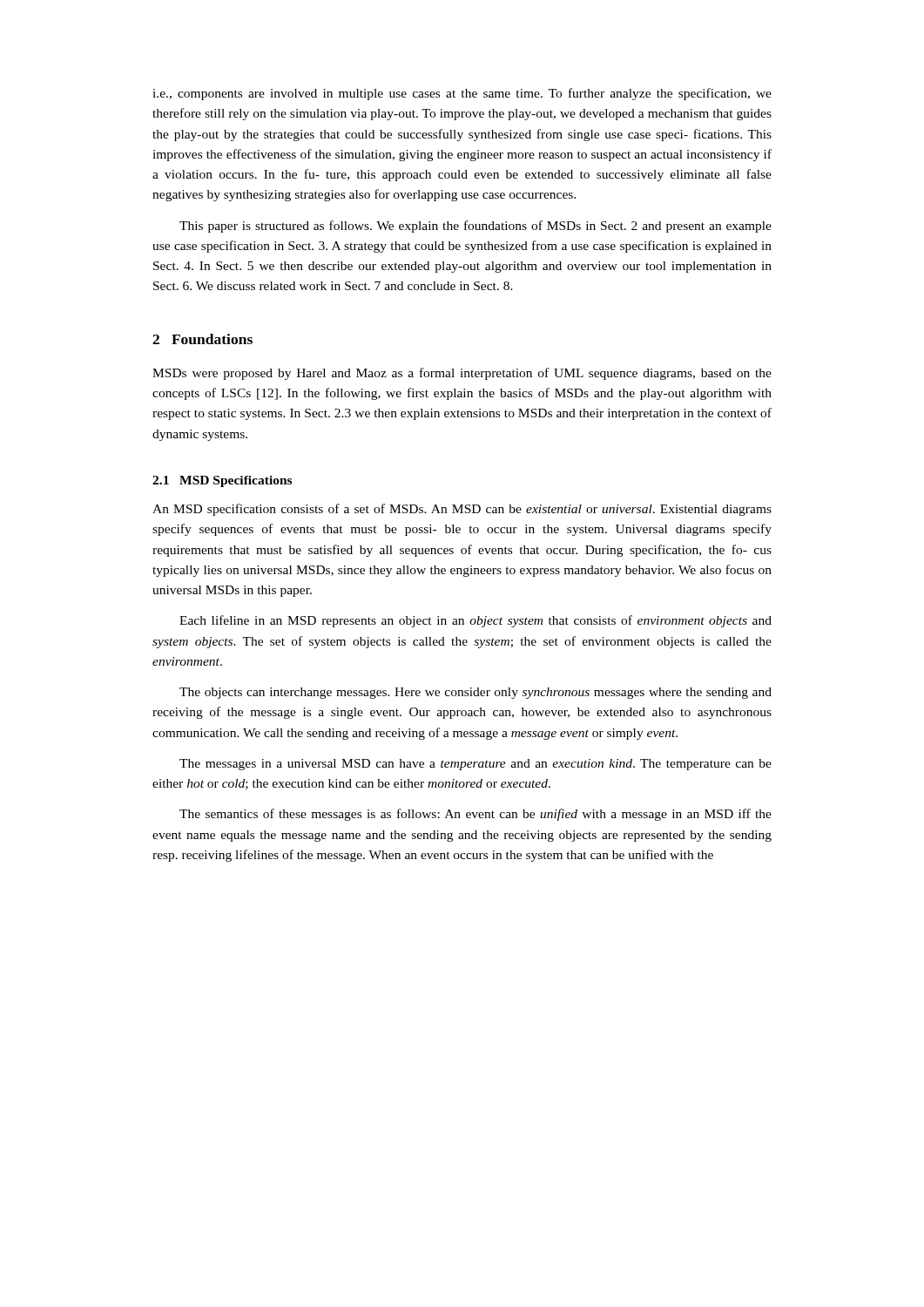Locate the element starting "2 Foundations"

point(203,339)
